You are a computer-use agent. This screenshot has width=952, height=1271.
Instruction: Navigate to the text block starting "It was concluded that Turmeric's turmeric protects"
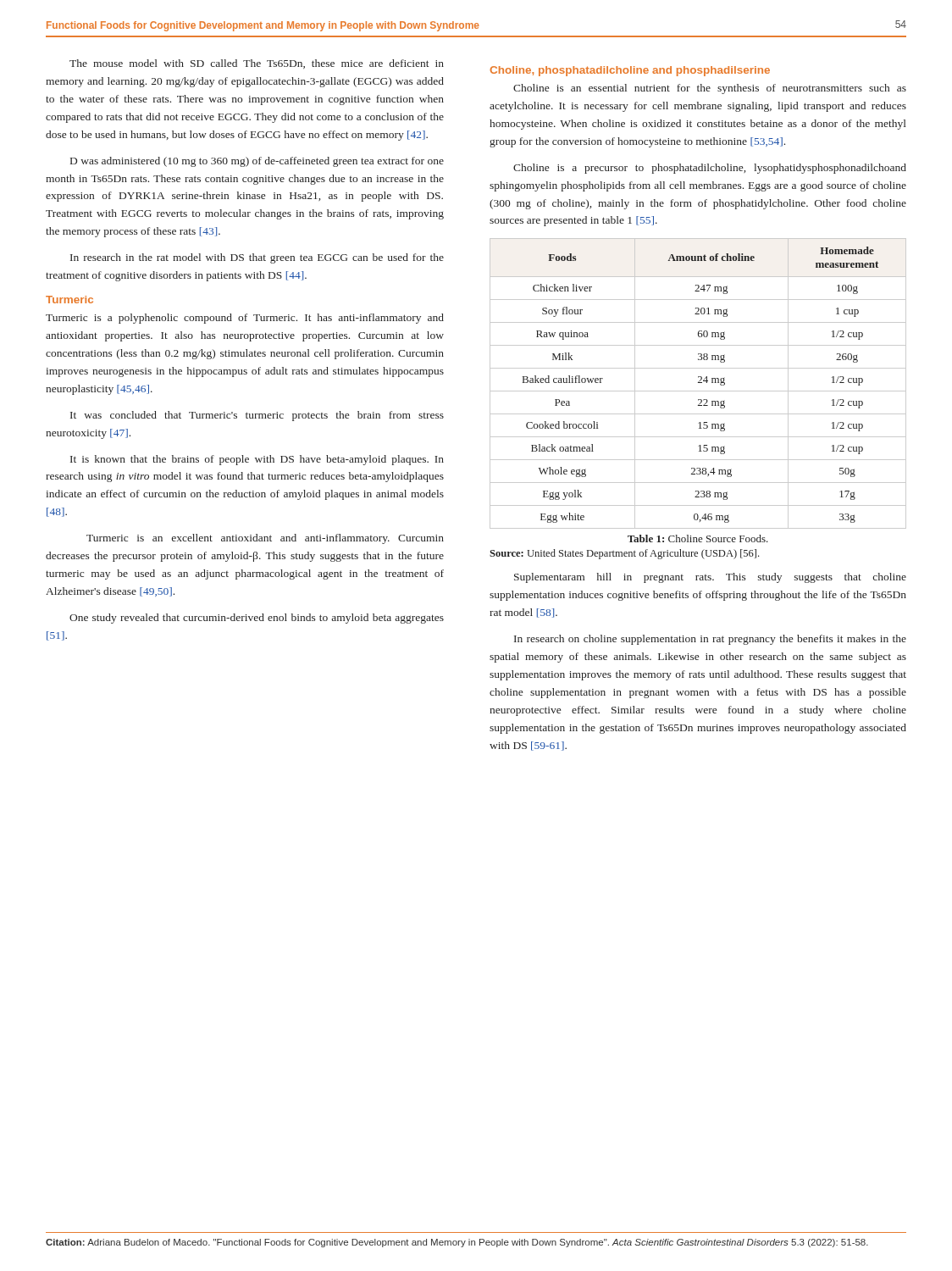click(x=245, y=423)
